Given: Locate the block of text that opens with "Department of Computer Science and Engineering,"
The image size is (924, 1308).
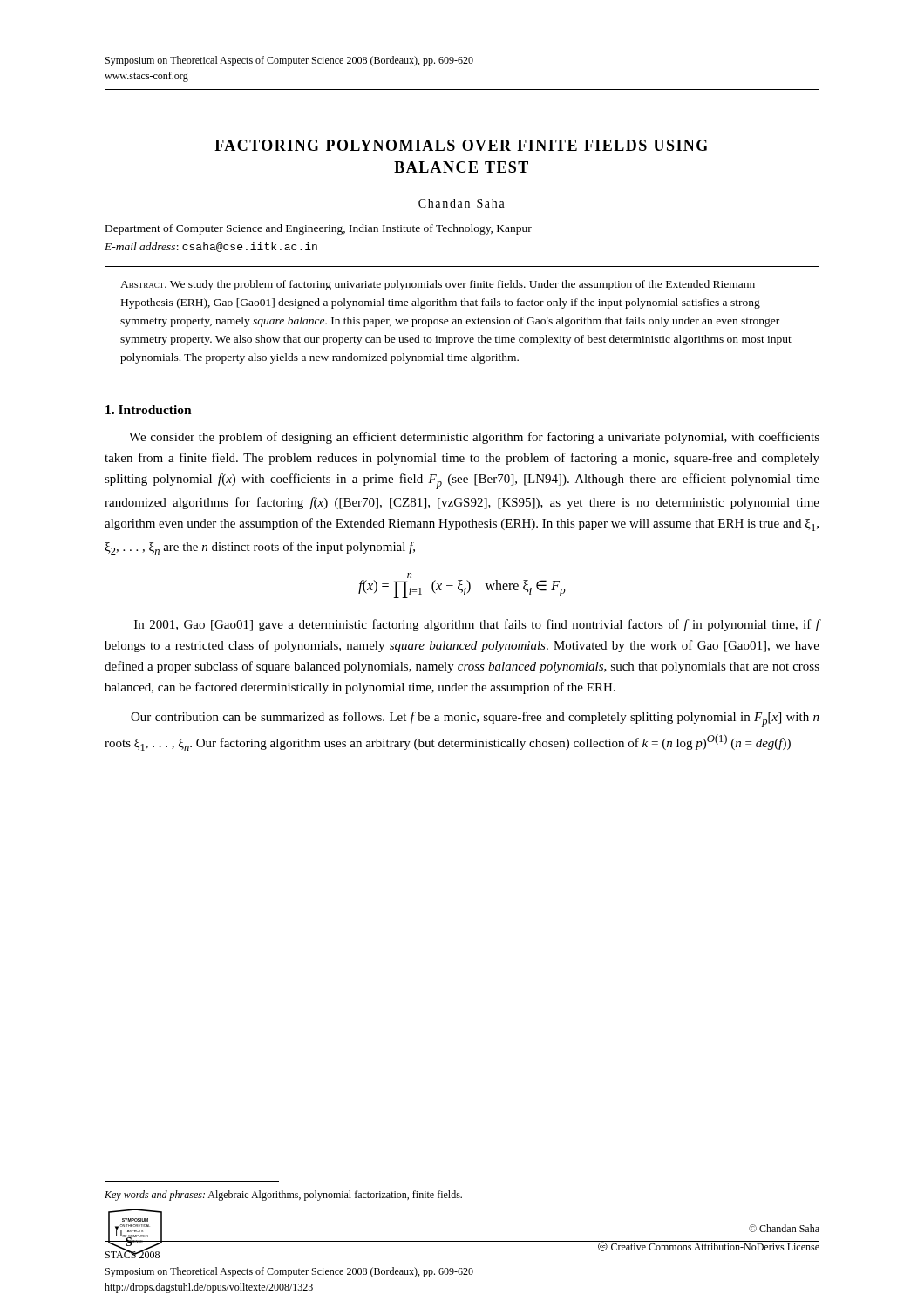Looking at the screenshot, I should coord(318,238).
